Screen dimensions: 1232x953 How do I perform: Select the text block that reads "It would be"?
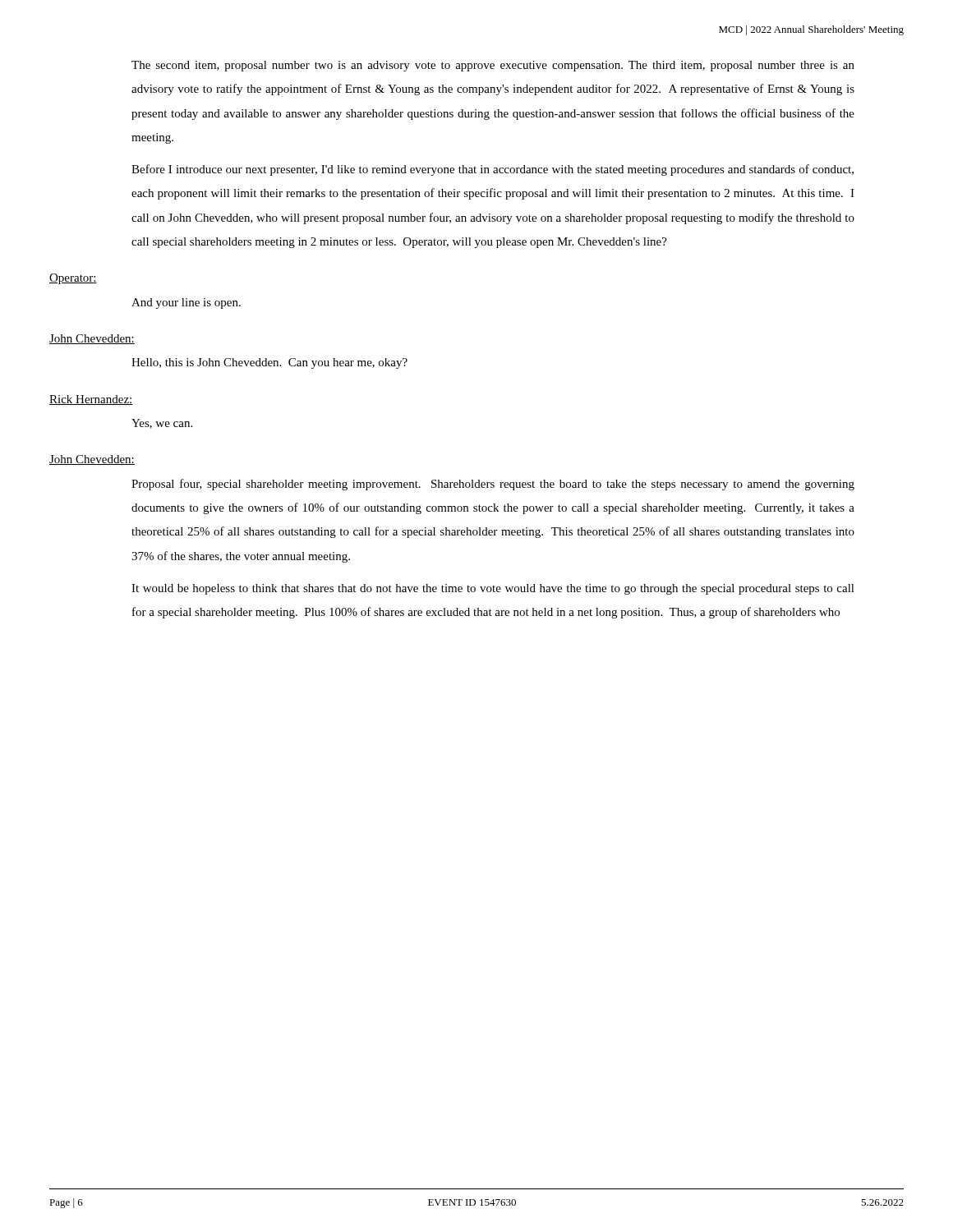click(x=493, y=600)
